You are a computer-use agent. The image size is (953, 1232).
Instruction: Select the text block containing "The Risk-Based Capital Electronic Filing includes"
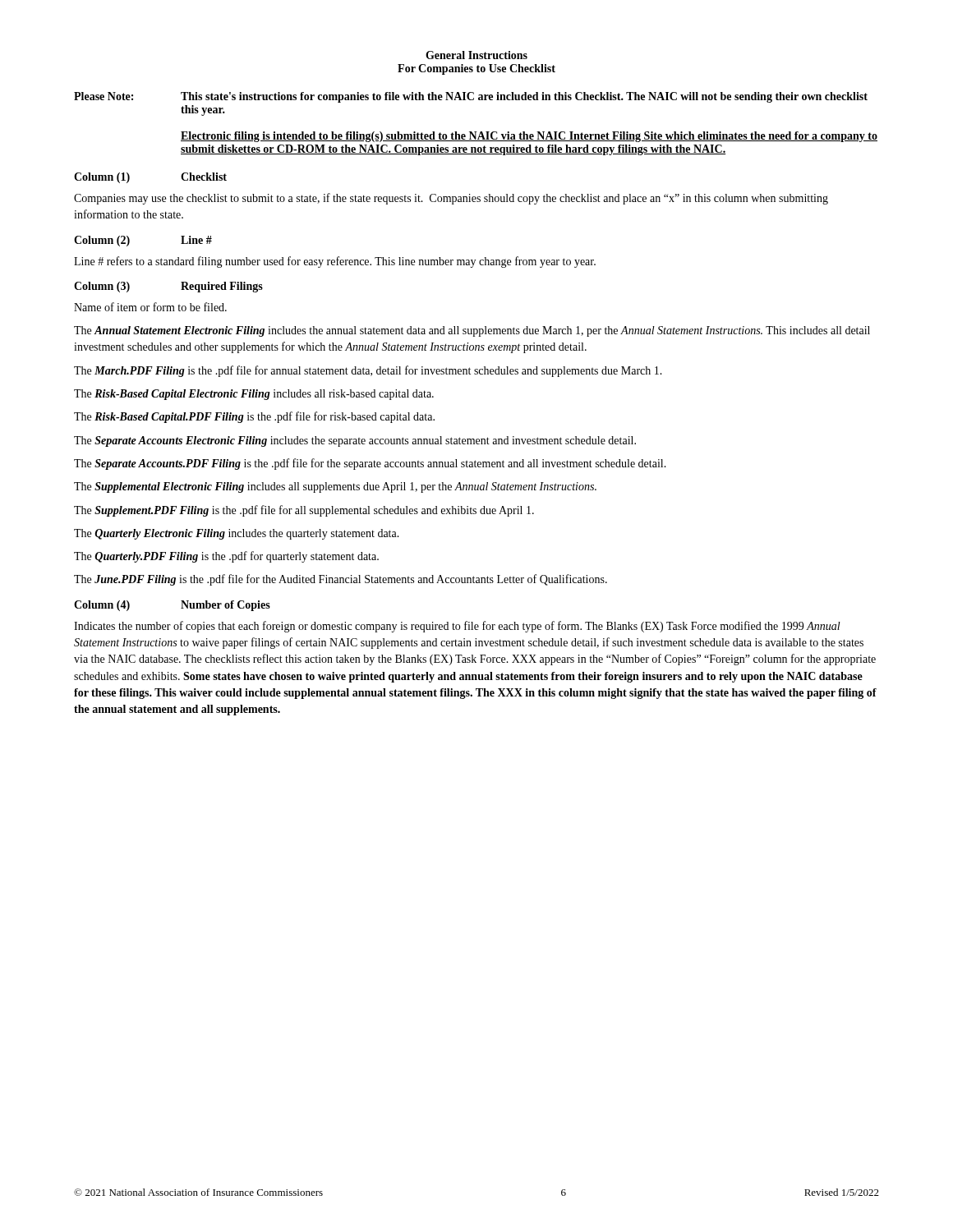click(x=254, y=394)
